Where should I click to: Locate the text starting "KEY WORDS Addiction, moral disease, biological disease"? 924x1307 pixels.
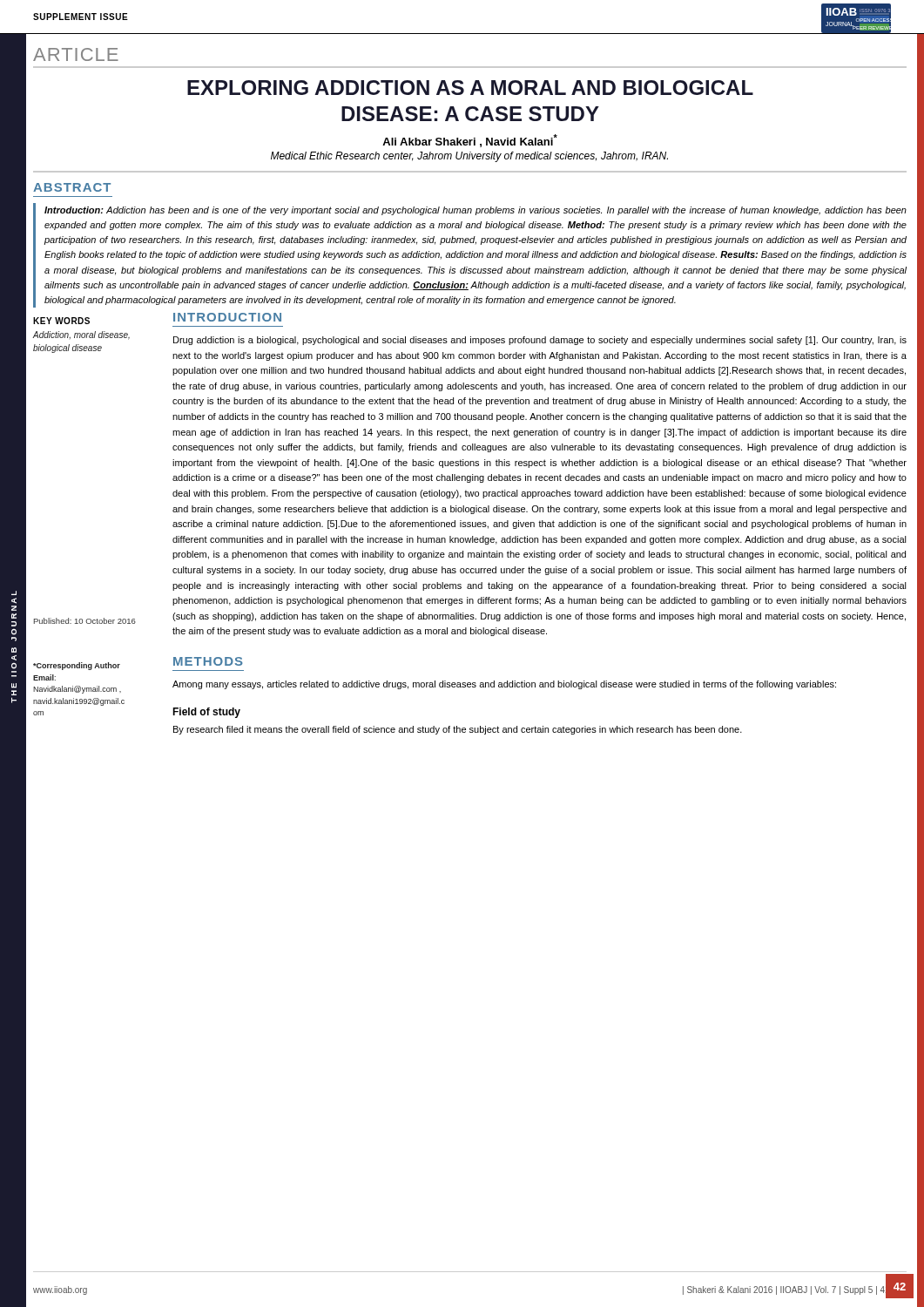pyautogui.click(x=96, y=335)
